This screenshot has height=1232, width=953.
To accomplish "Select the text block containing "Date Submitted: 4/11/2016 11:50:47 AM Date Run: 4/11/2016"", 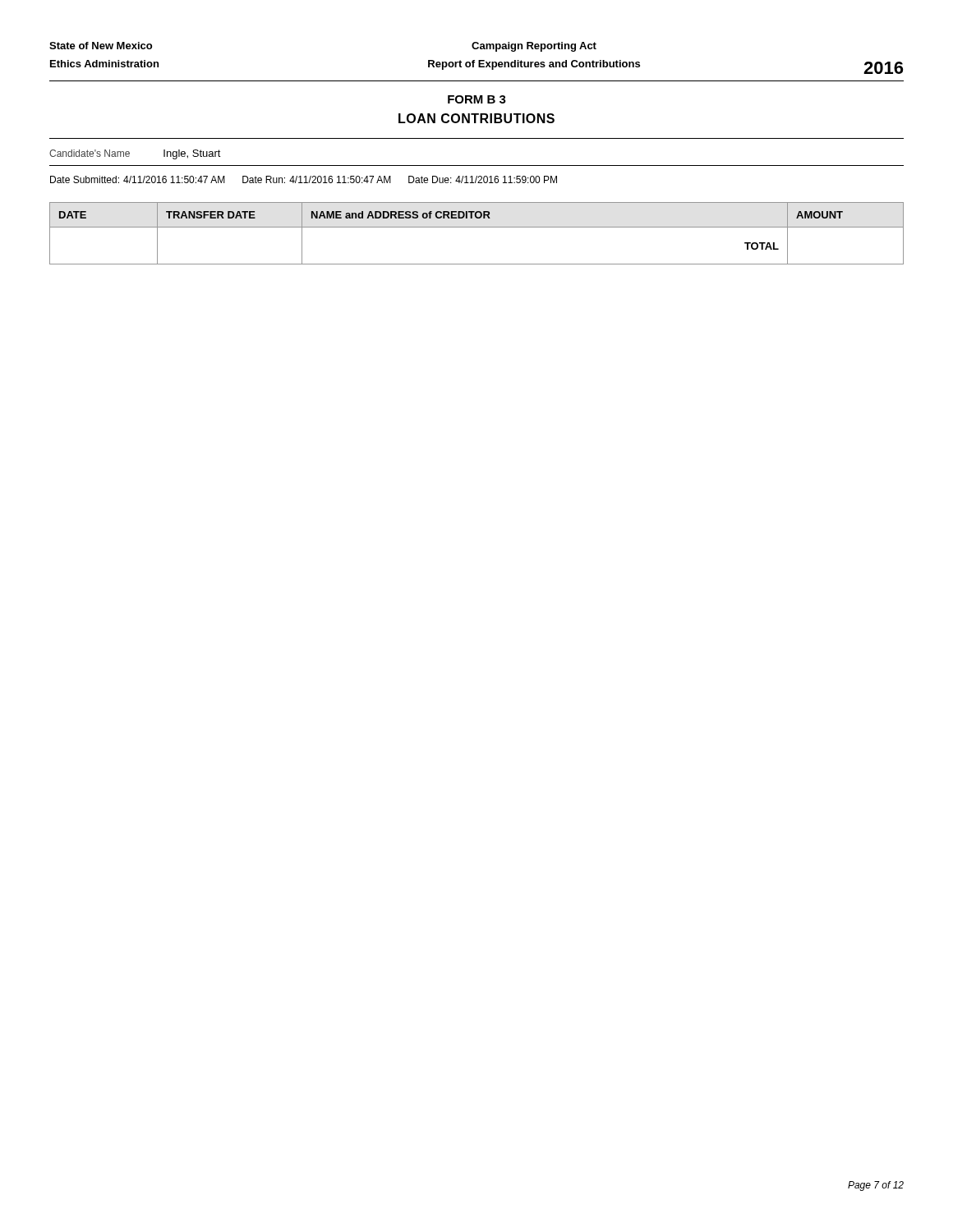I will tap(304, 180).
